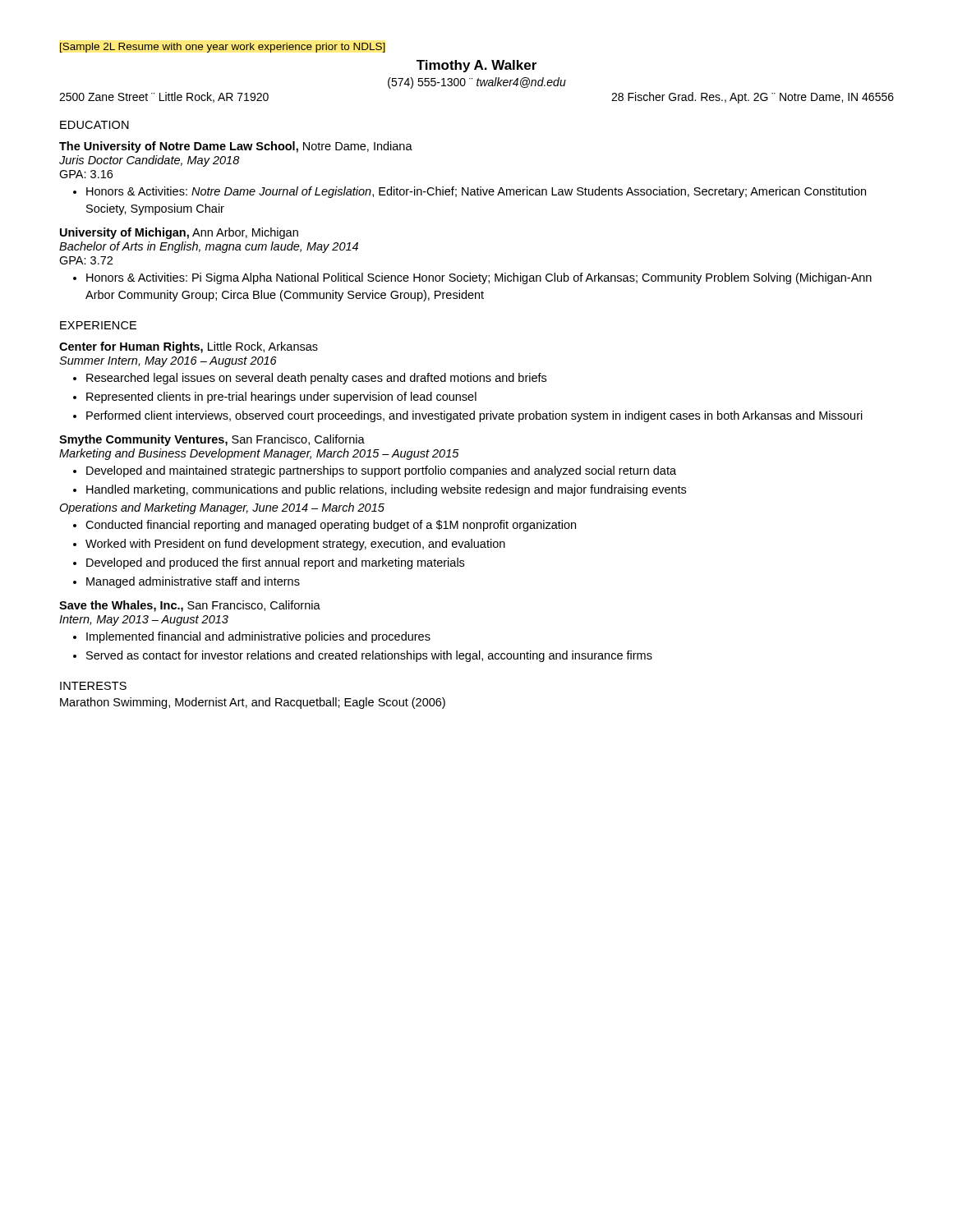
Task: Select the list item that reads "Conducted financial reporting and managed"
Action: [x=476, y=554]
